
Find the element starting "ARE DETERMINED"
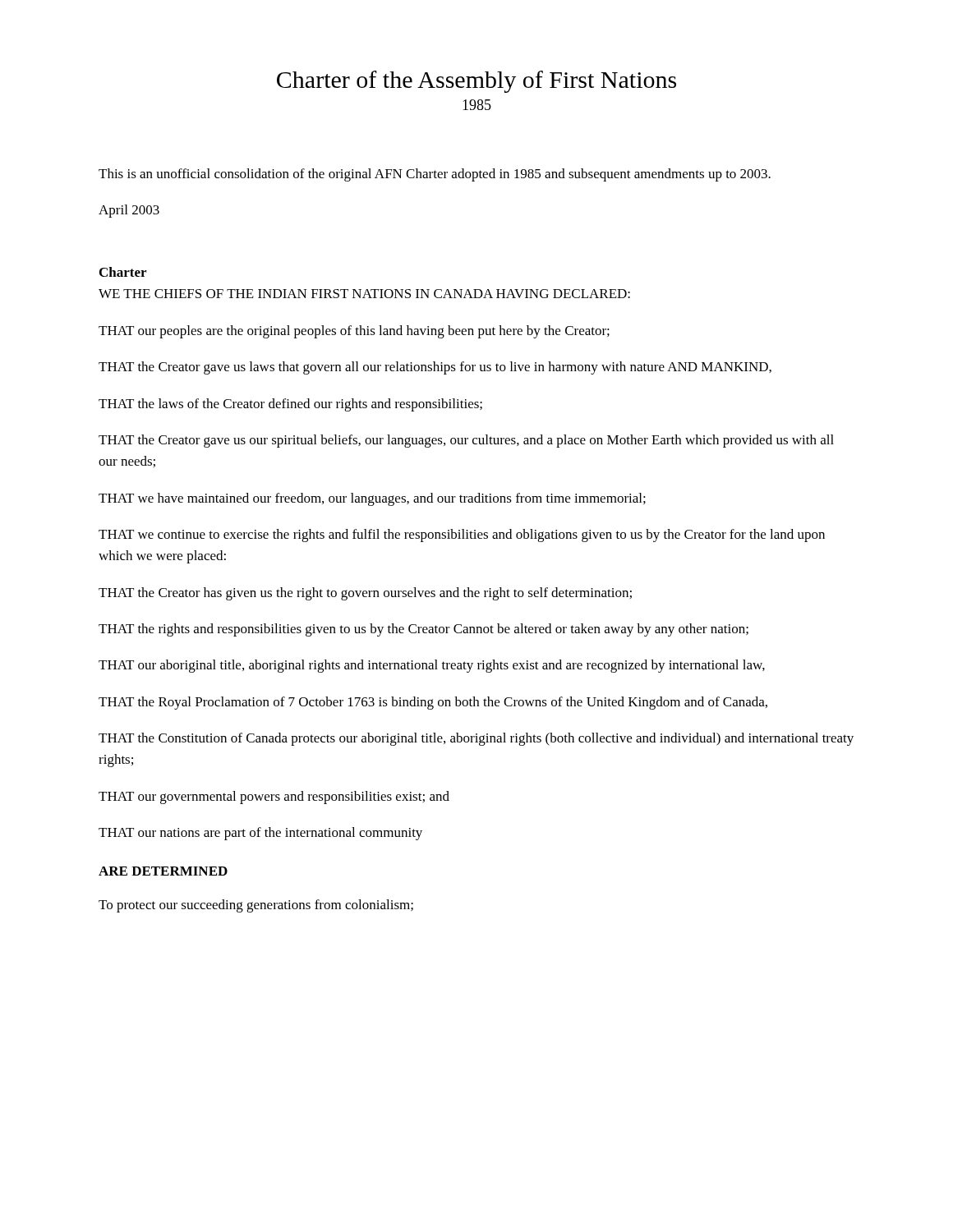click(x=163, y=871)
